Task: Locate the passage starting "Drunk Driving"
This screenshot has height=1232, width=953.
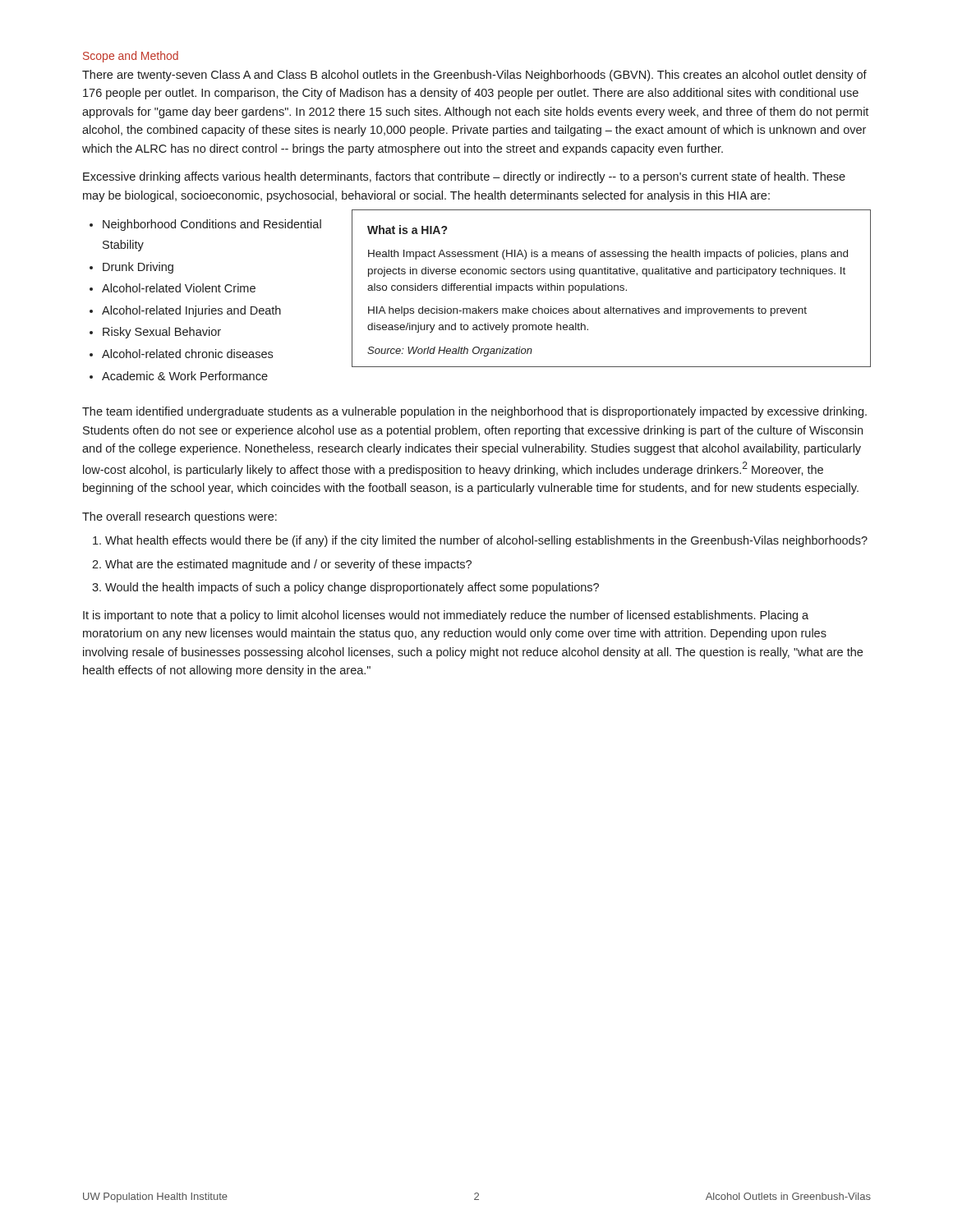Action: 138,267
